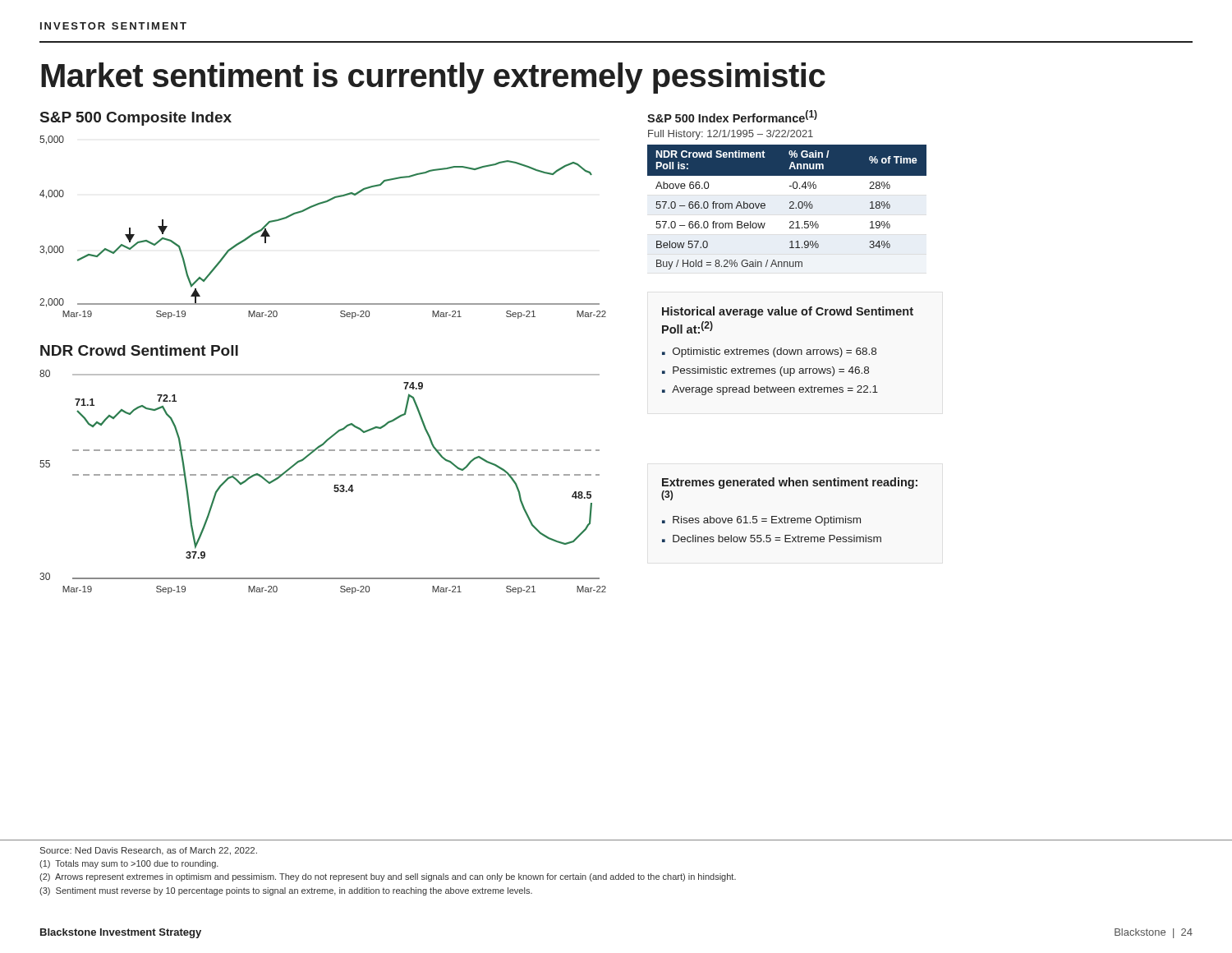This screenshot has width=1232, height=953.
Task: Point to "Pessimistic extremes (up arrows) = 46.8"
Action: tap(771, 370)
